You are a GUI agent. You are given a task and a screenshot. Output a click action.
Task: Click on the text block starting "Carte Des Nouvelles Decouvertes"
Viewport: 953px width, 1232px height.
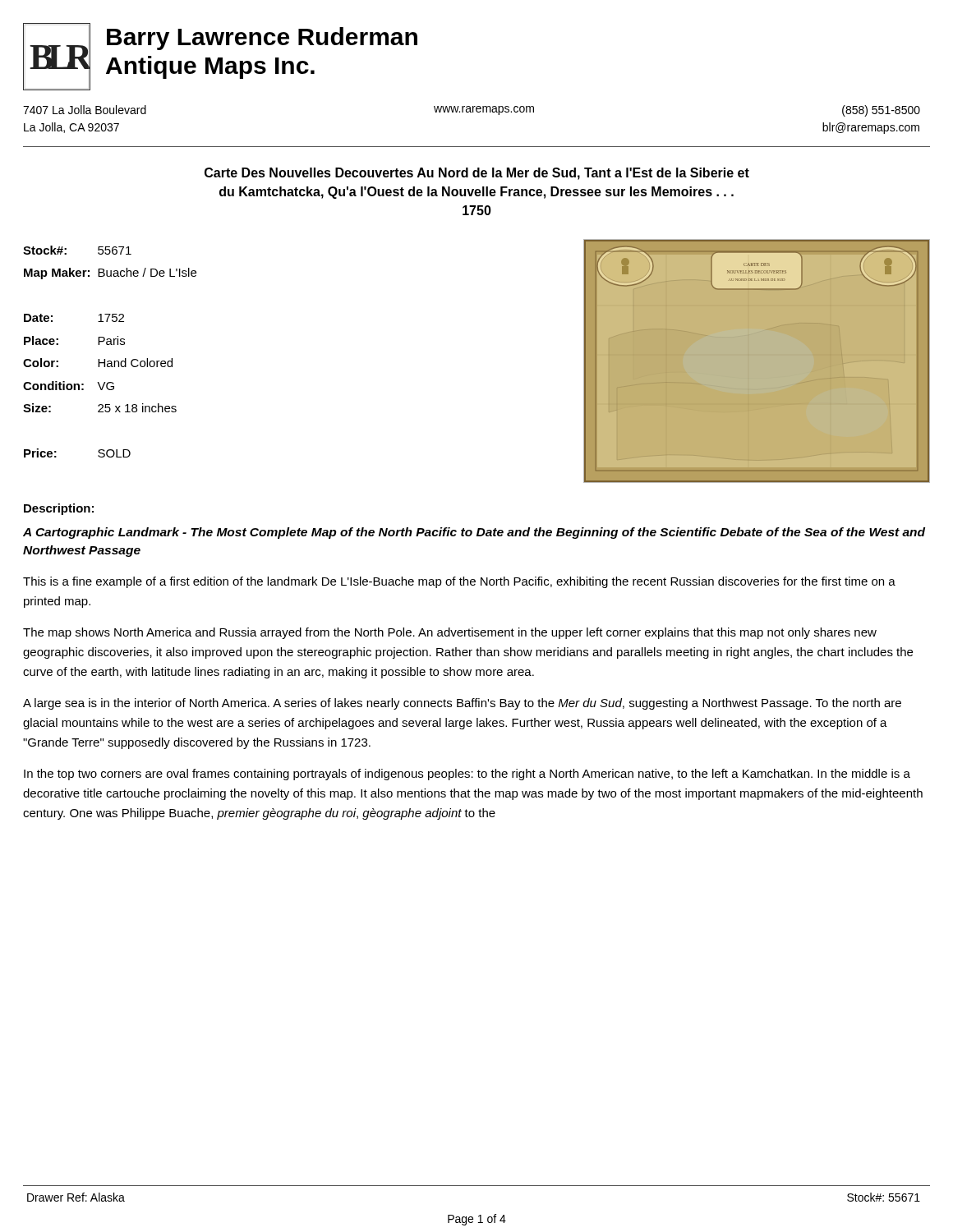pos(476,192)
